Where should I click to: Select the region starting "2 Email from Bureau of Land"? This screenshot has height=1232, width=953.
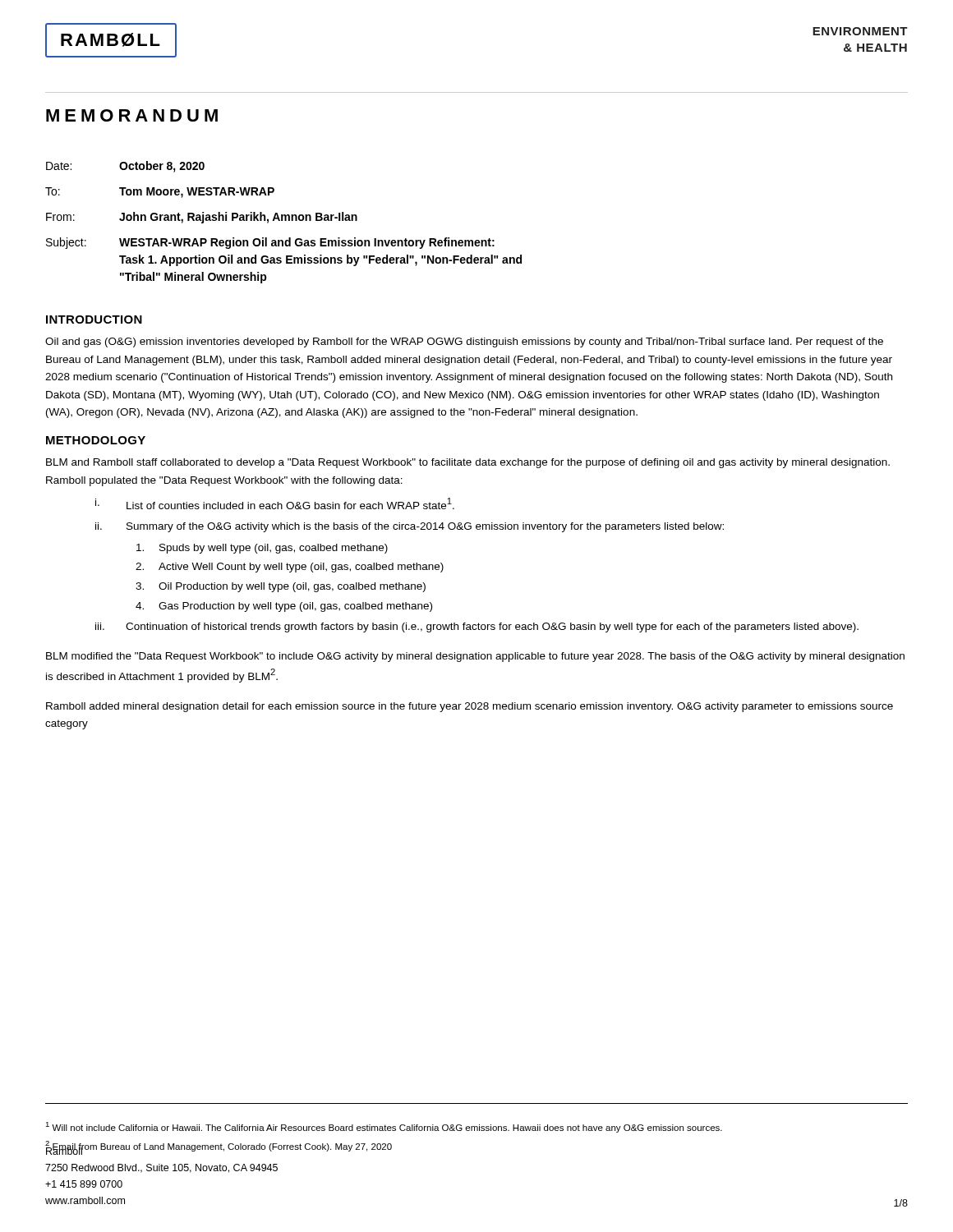pos(219,1148)
